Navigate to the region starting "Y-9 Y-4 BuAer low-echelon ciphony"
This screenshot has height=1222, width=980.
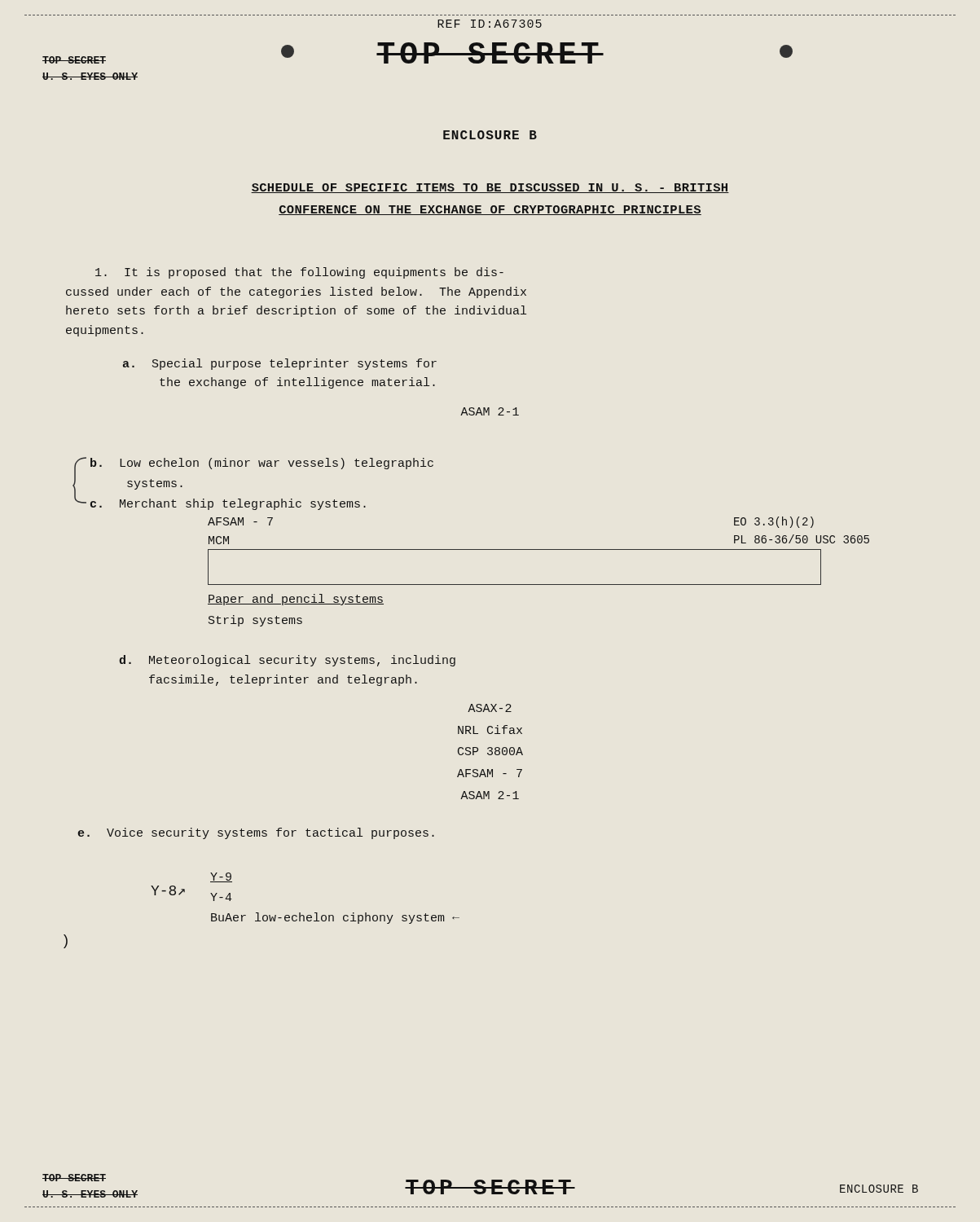[221, 877]
